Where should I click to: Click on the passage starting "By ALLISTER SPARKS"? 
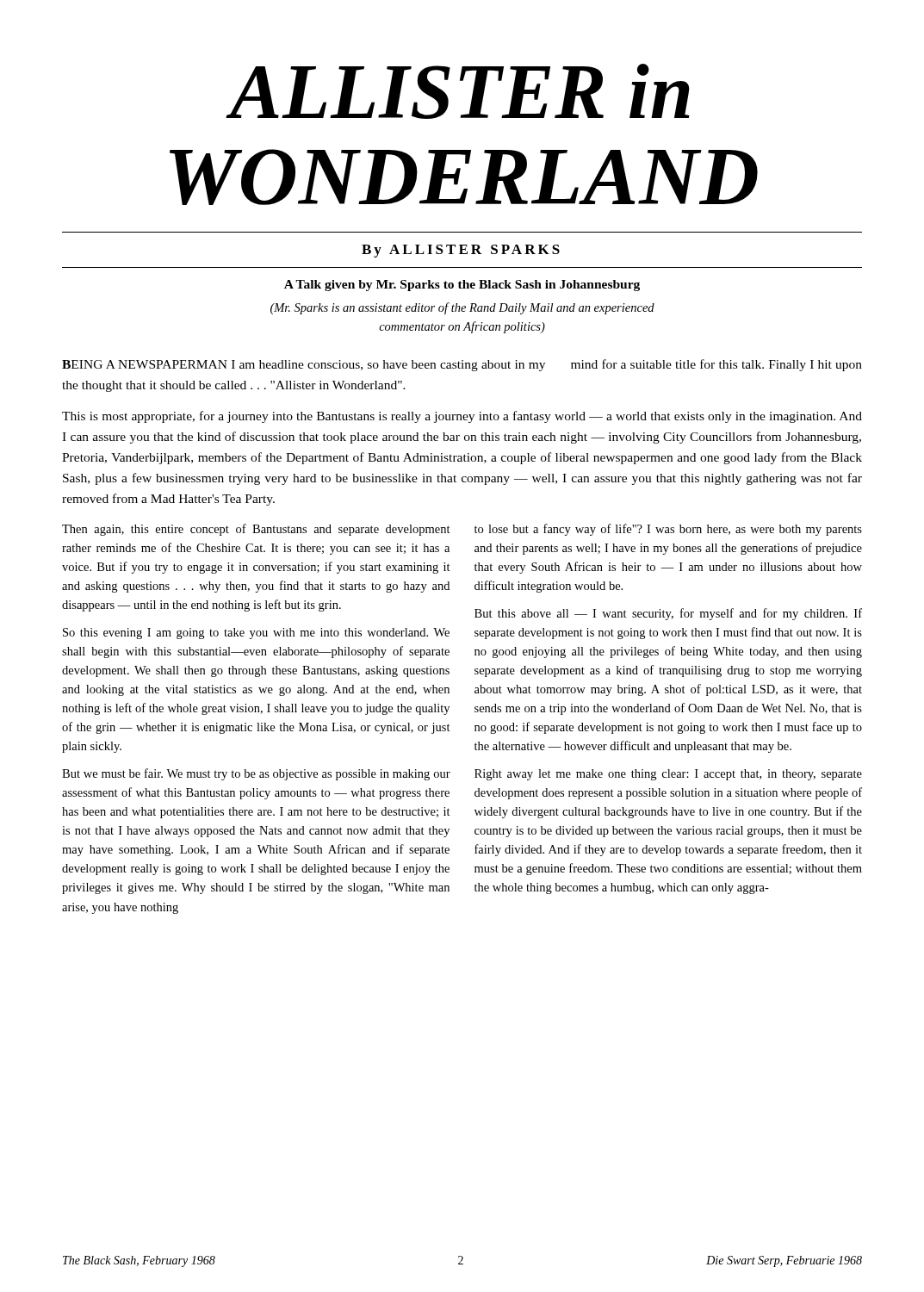[x=462, y=250]
